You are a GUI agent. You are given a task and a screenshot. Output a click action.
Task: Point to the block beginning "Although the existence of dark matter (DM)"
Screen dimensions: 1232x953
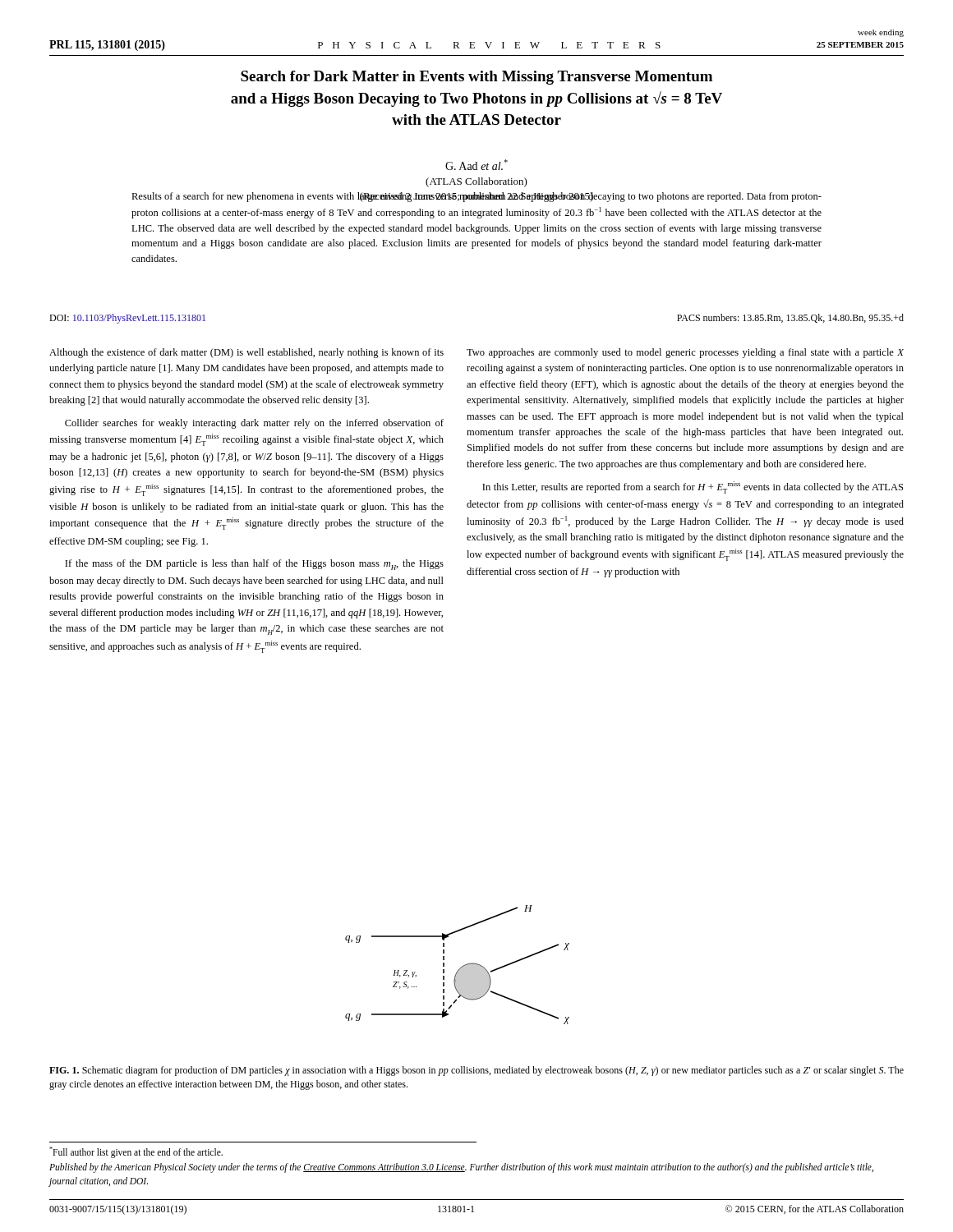click(x=246, y=501)
